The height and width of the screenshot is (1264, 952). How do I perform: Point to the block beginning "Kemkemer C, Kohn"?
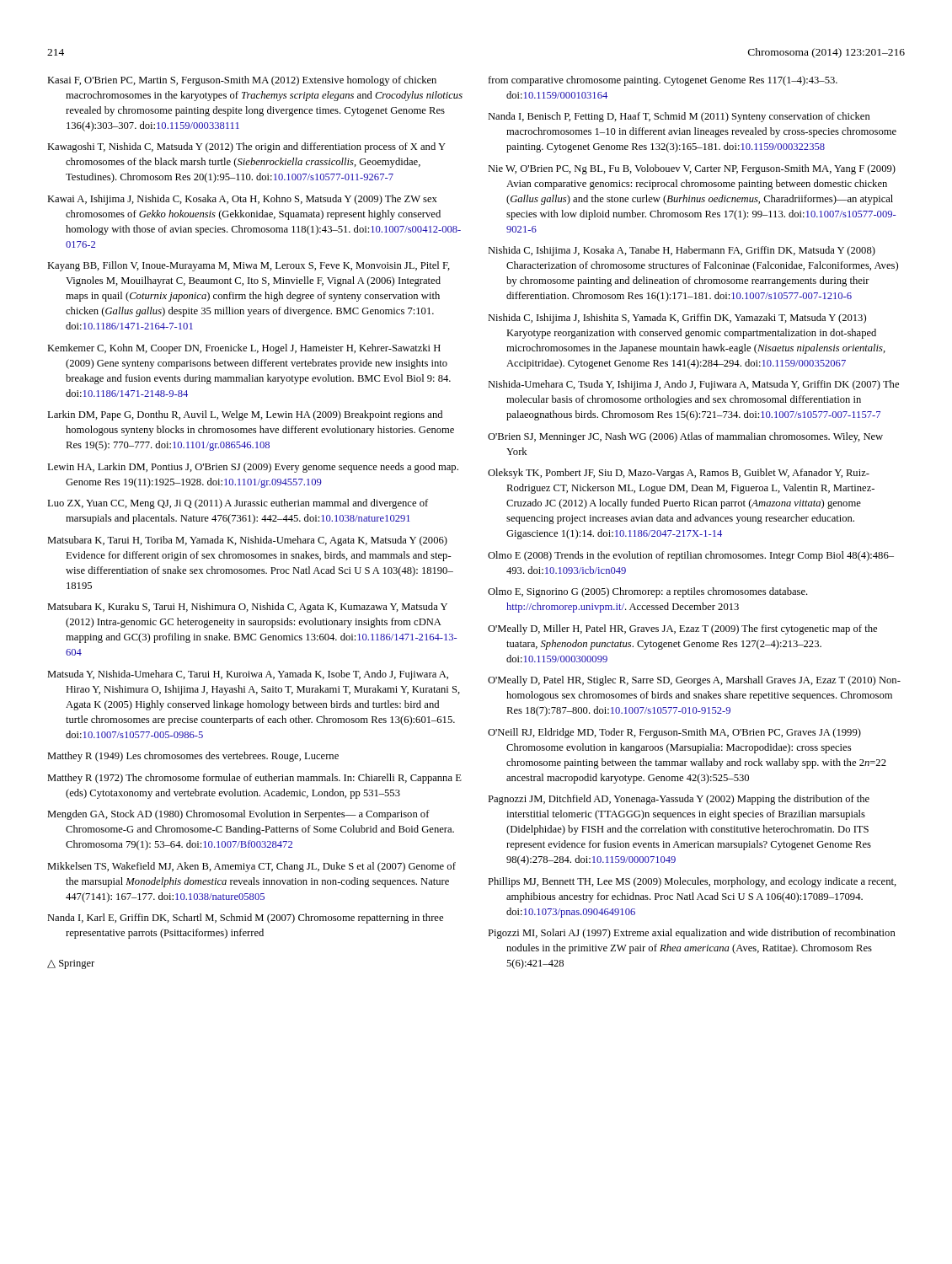coord(249,370)
